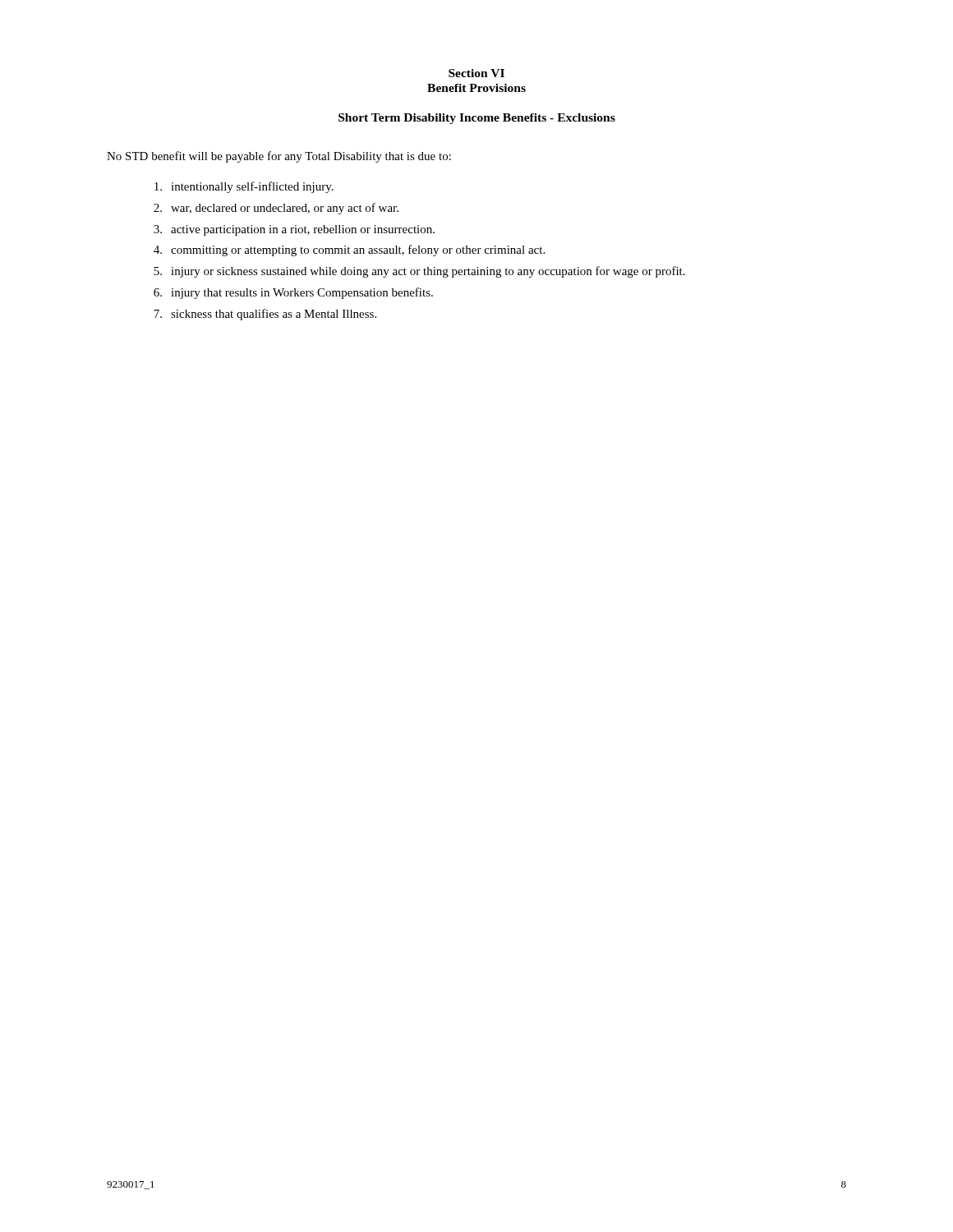Find the element starting "5. injury or sickness"
The image size is (953, 1232).
coord(489,272)
